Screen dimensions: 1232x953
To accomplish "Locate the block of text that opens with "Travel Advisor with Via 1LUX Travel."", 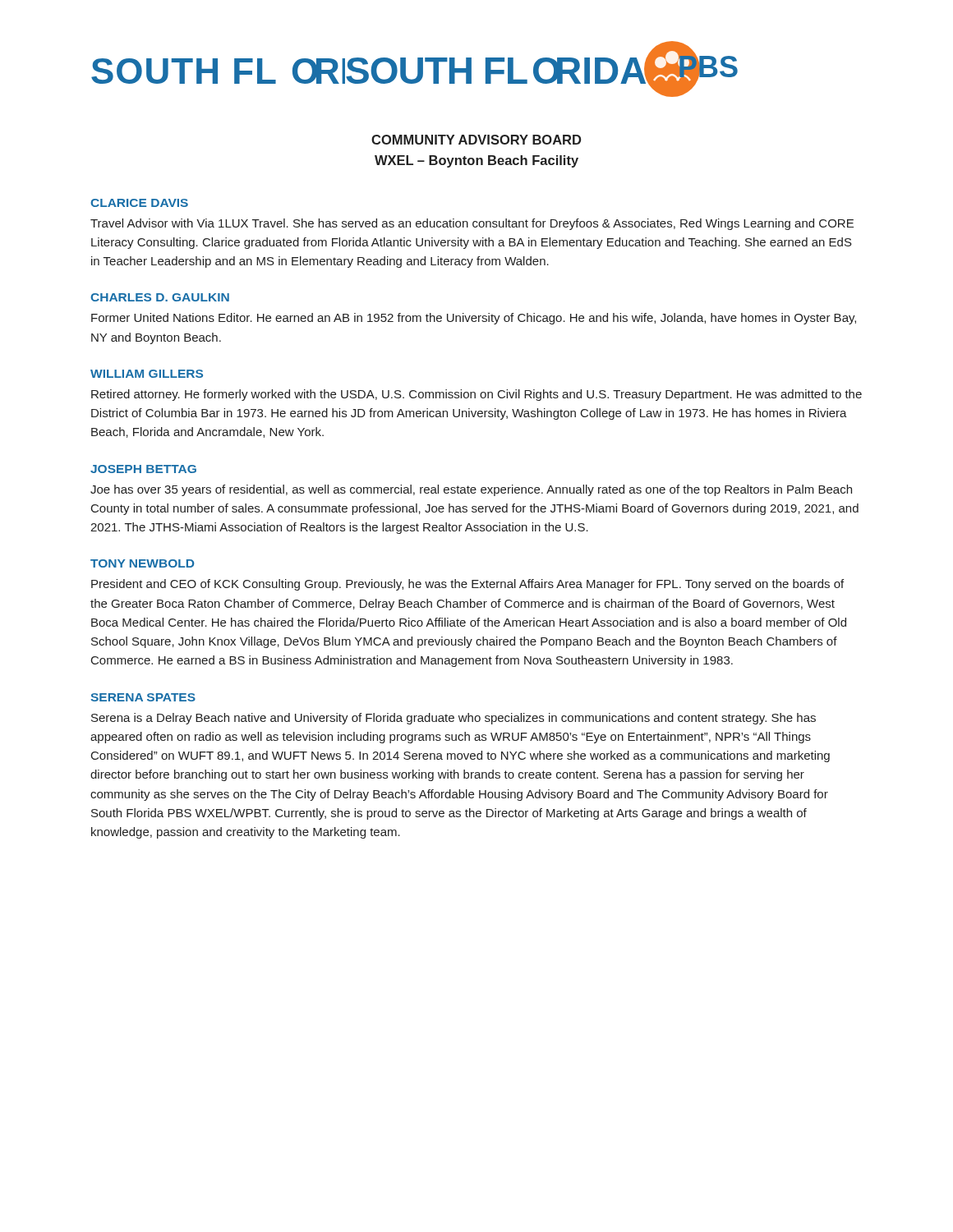I will [472, 242].
